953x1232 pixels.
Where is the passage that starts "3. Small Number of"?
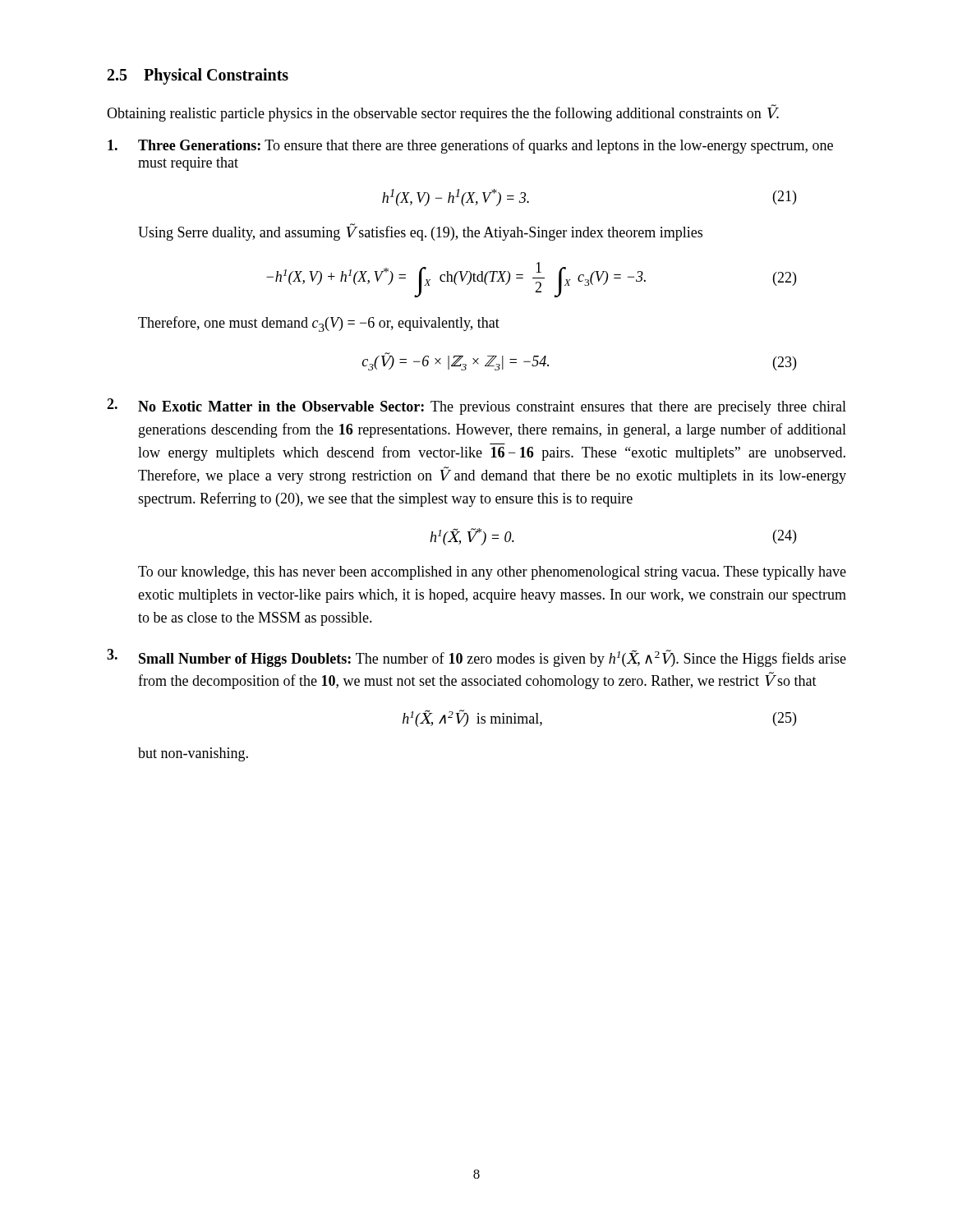point(476,670)
